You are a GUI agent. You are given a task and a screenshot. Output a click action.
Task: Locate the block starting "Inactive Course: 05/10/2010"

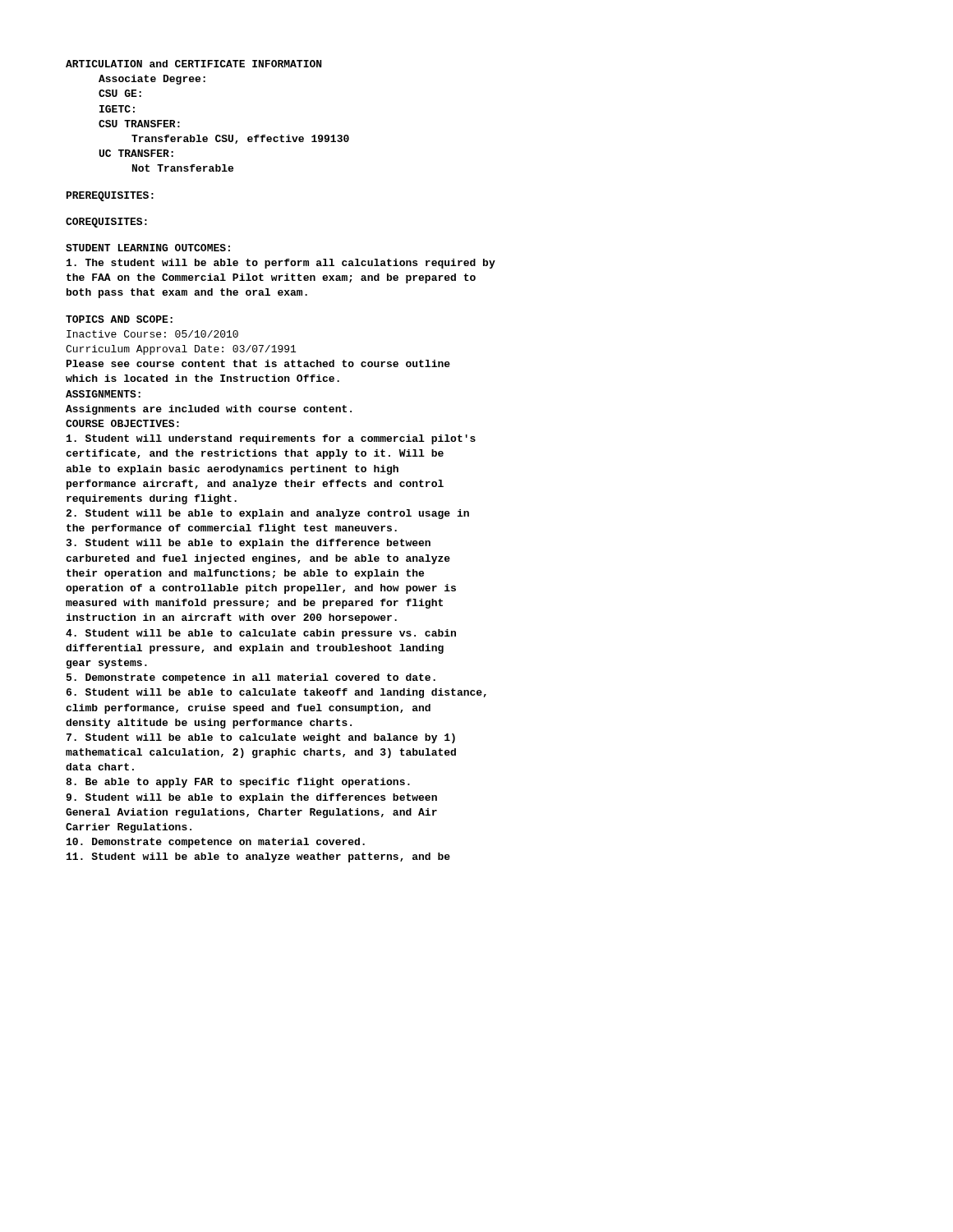tap(152, 334)
